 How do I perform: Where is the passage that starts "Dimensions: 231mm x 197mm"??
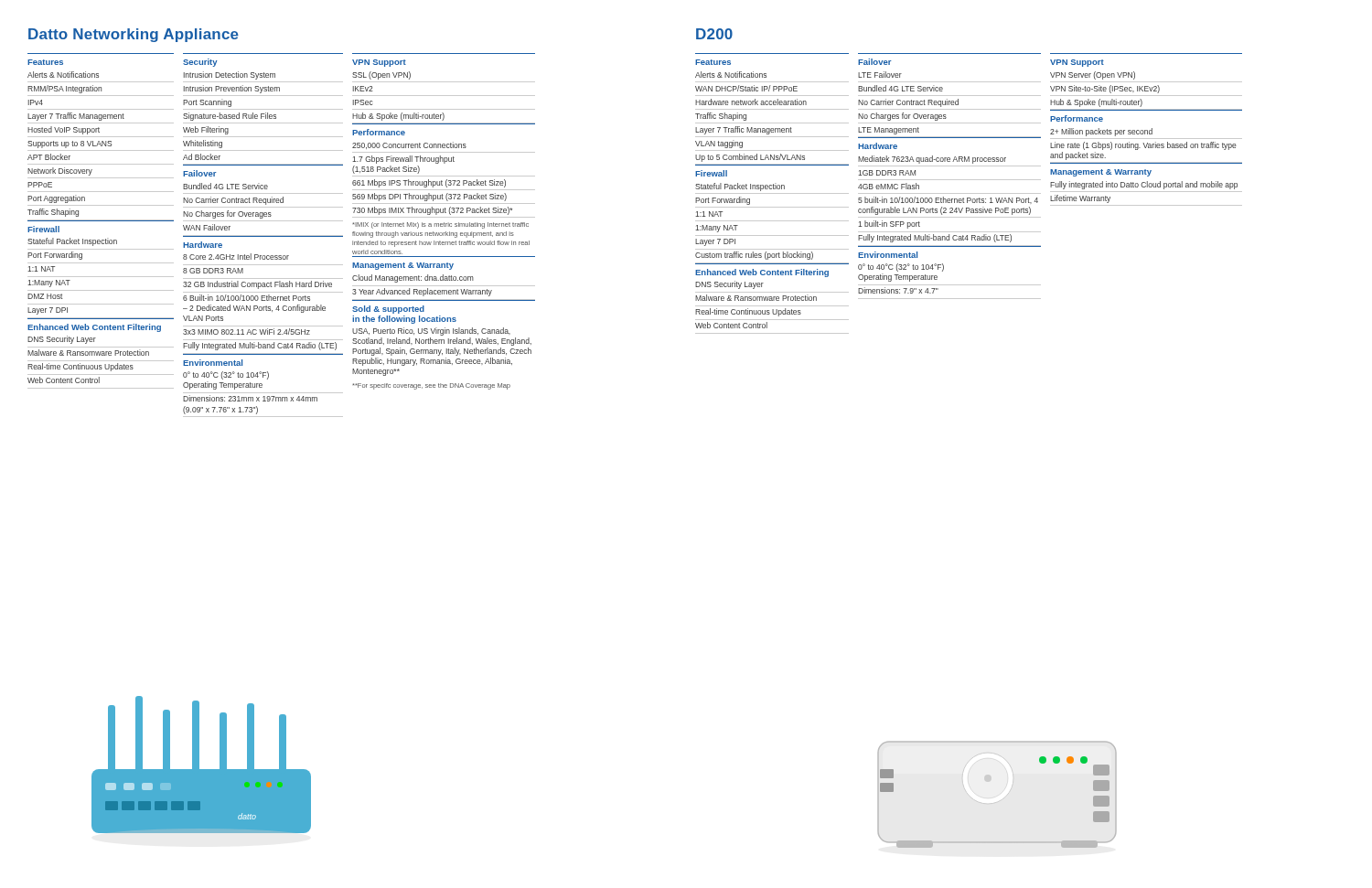[x=263, y=405]
